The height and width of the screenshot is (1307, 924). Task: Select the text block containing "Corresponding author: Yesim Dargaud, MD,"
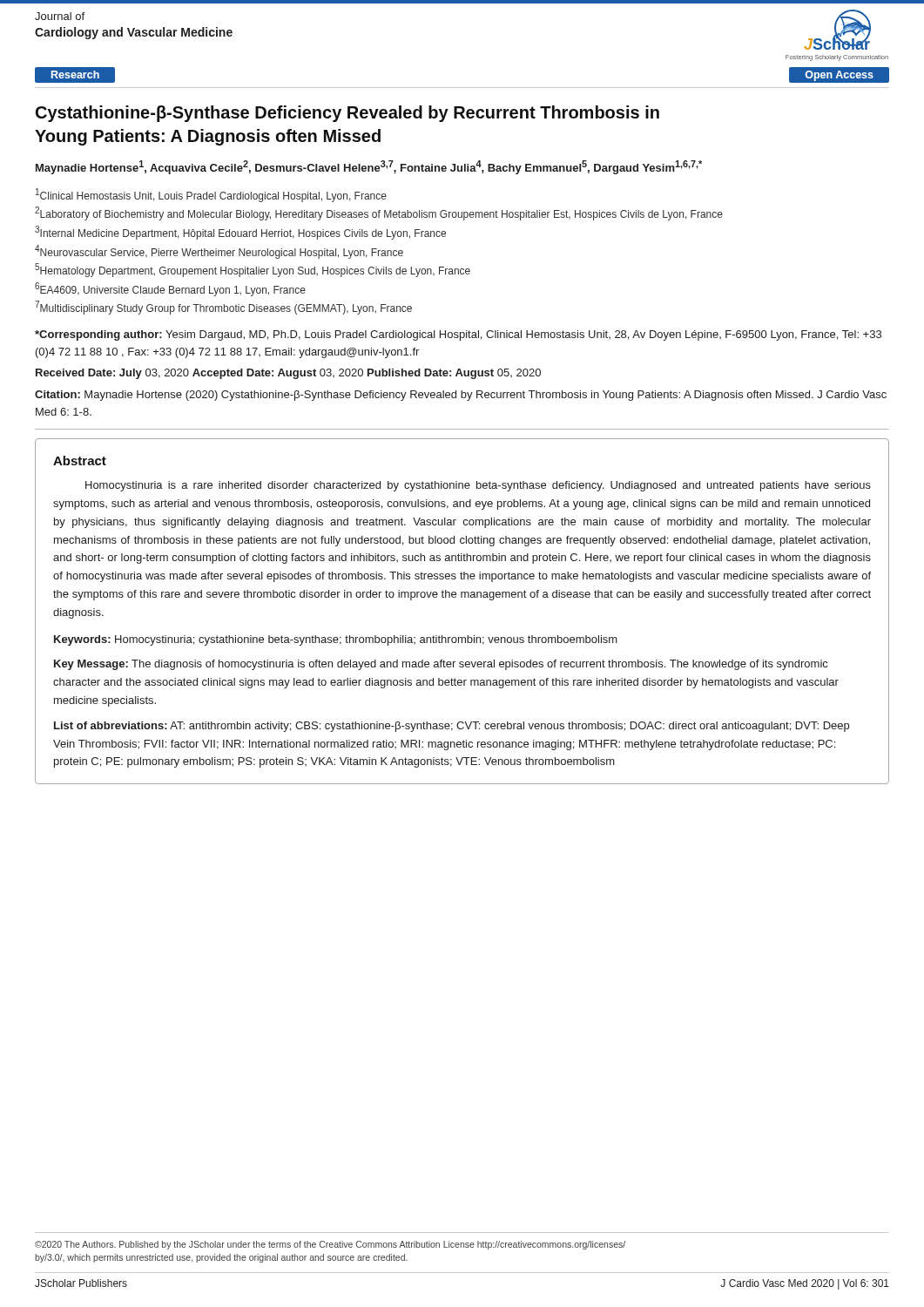[x=458, y=343]
